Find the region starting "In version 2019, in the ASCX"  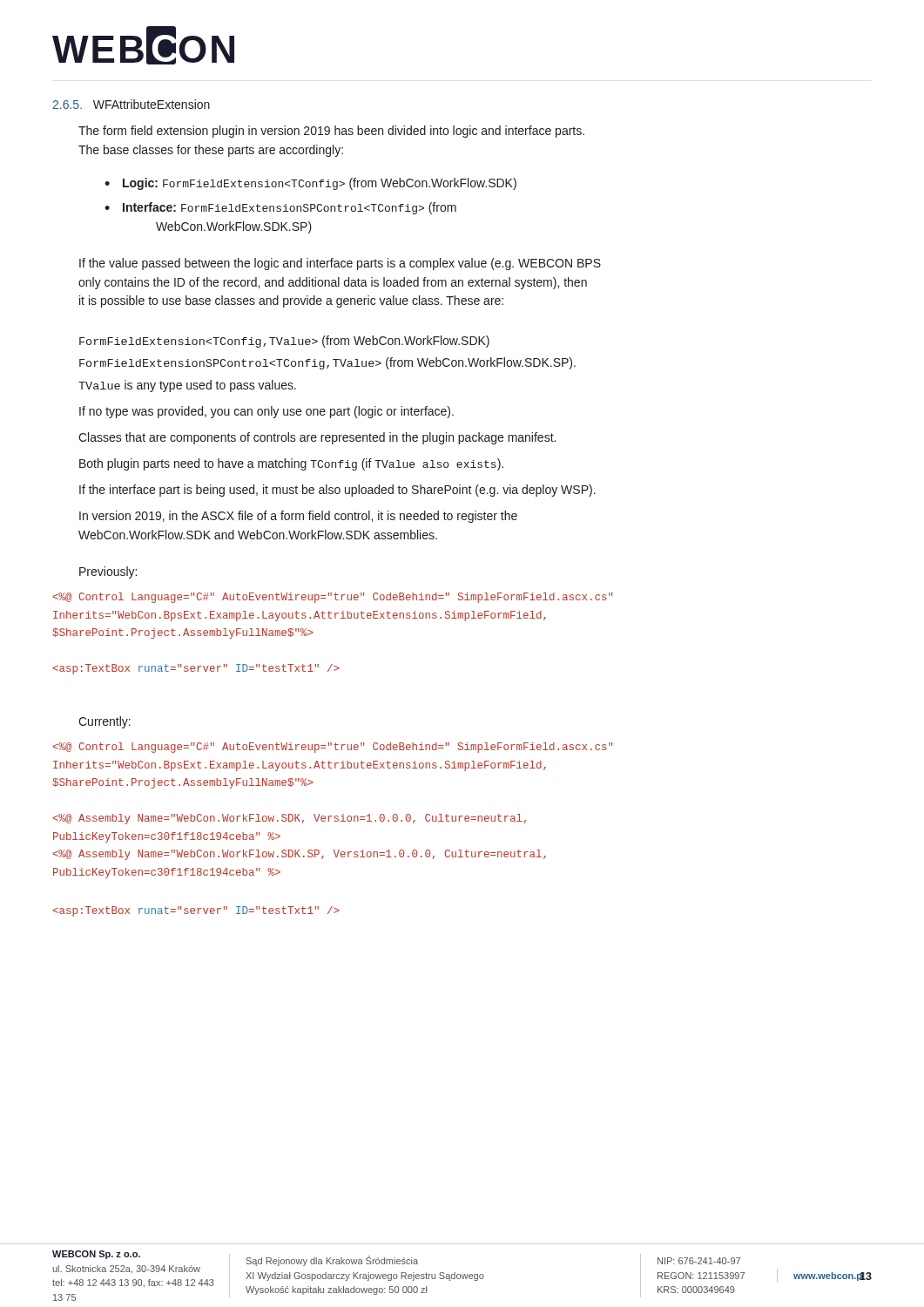coord(298,525)
